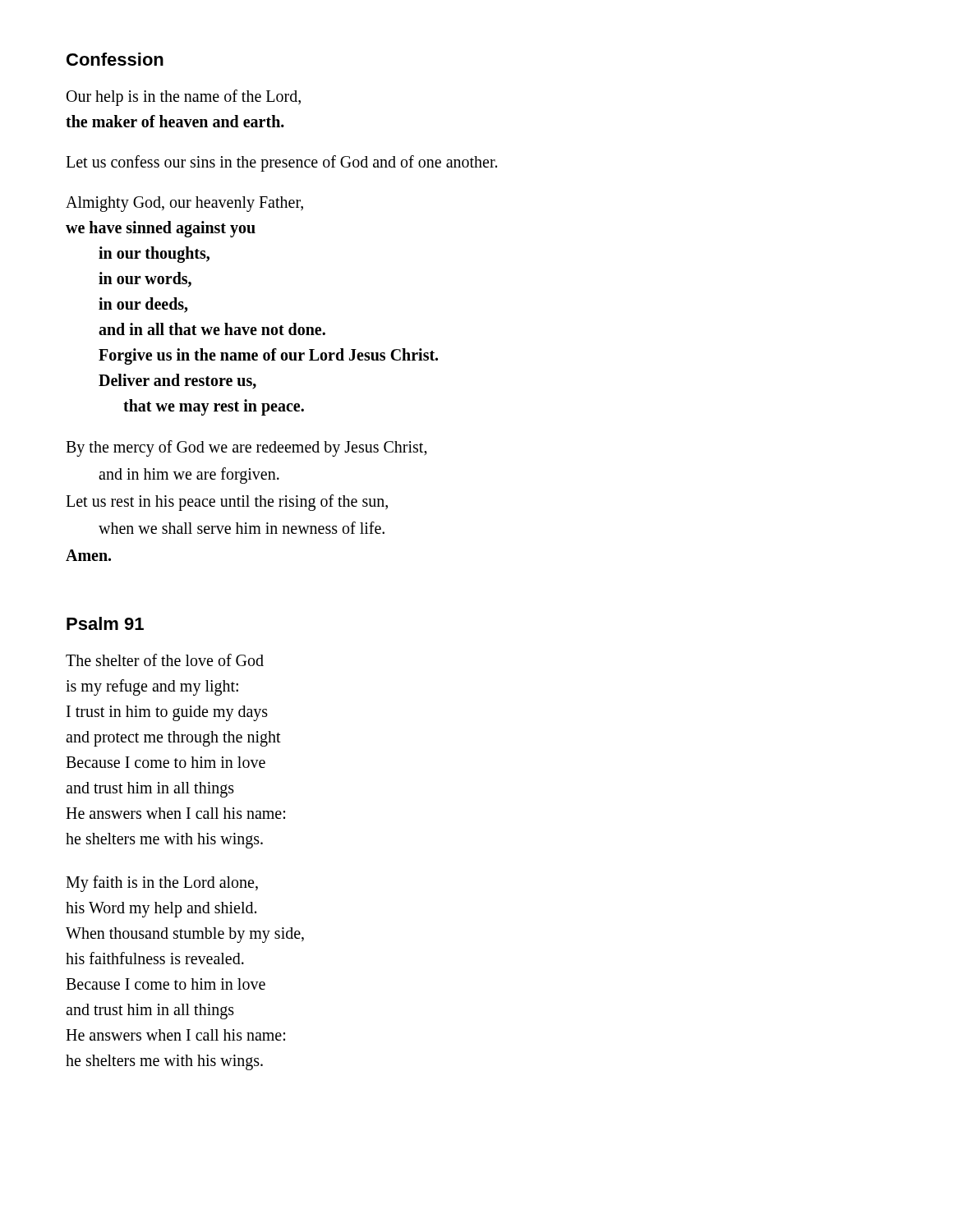
Task: Point to the text block starting "My faith is in the Lord alone,"
Action: [185, 971]
